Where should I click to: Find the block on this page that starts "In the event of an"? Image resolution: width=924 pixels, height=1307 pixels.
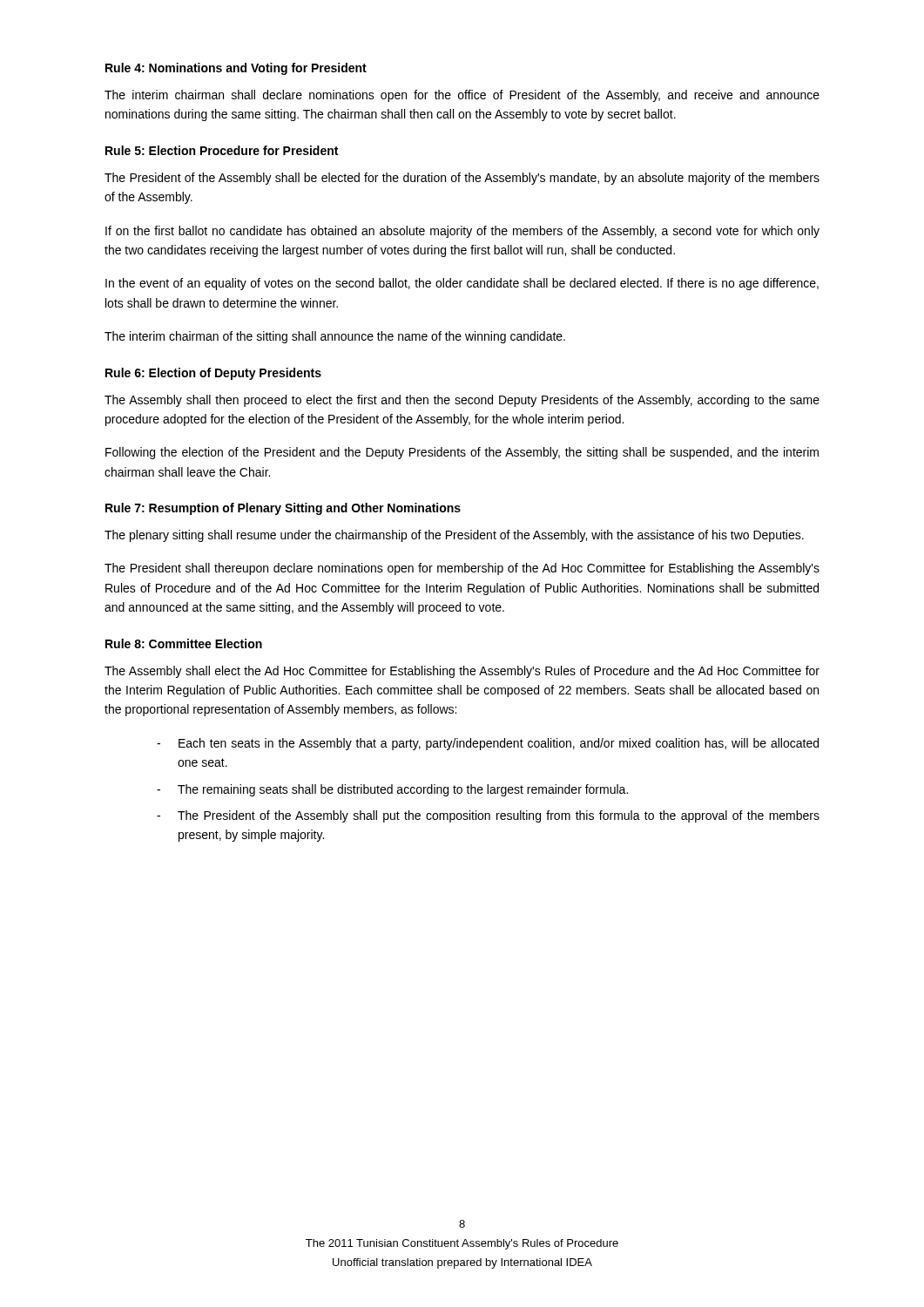pos(462,293)
